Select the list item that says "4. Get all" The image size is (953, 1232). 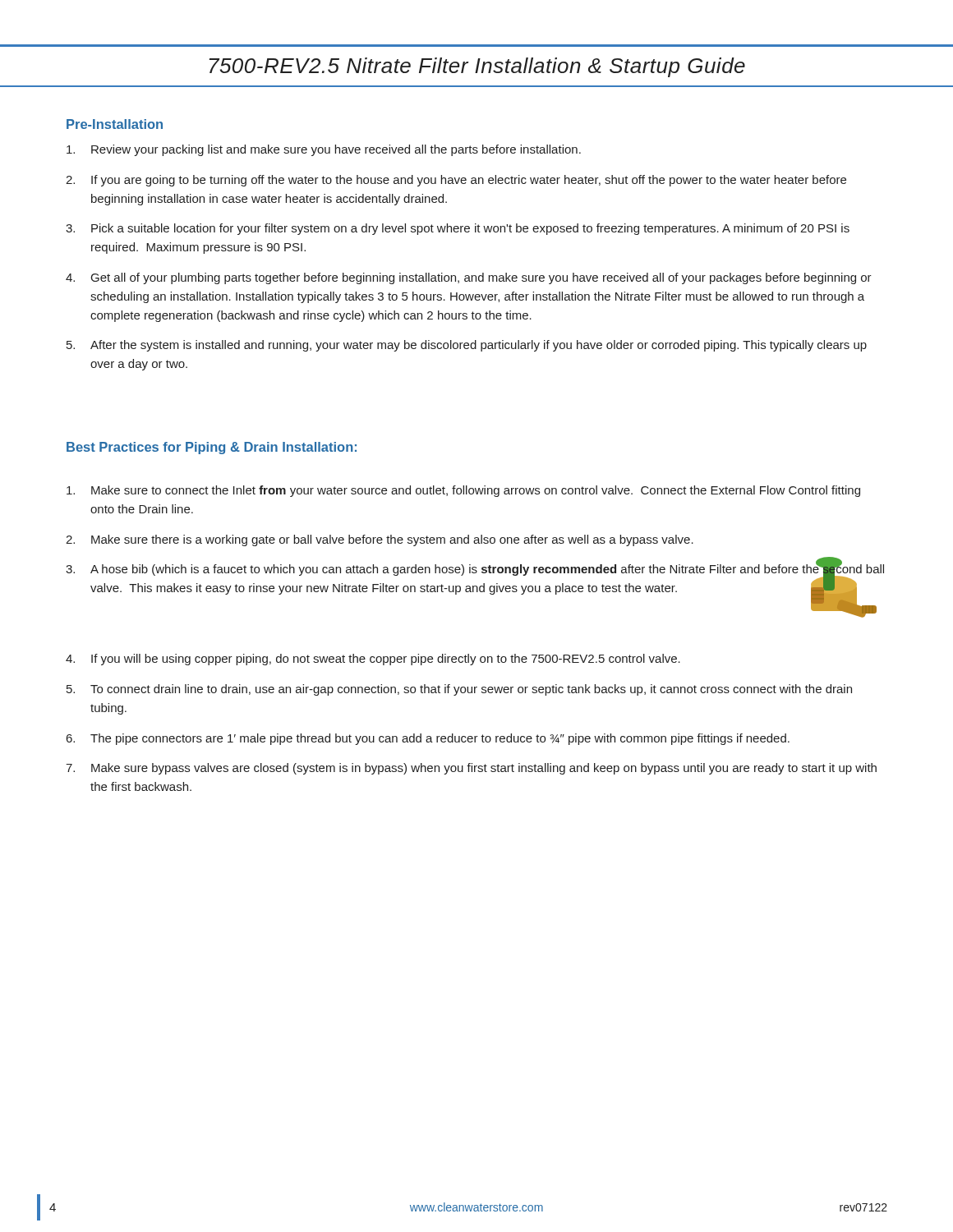[476, 297]
